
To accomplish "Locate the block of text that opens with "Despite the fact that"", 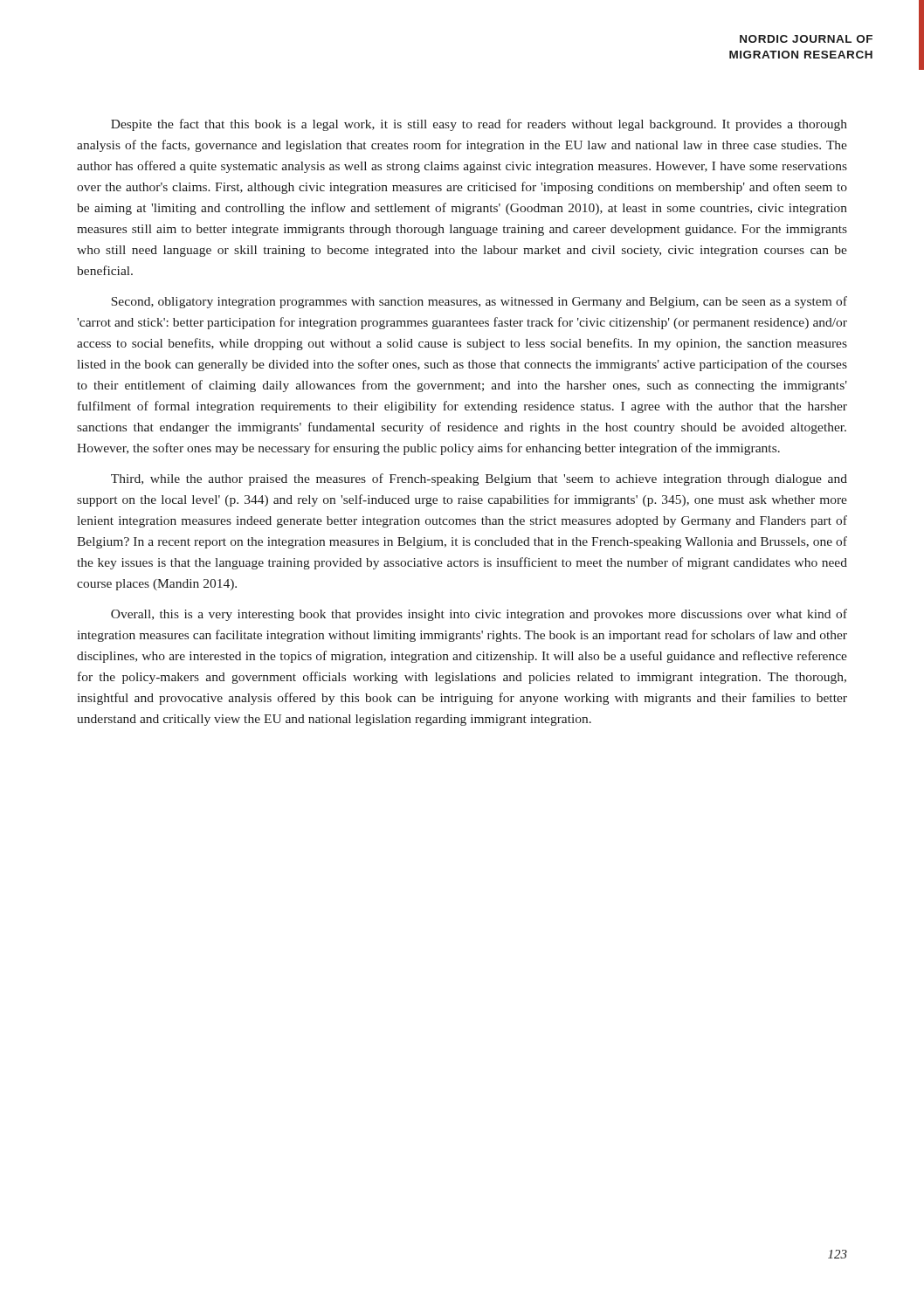I will [462, 421].
